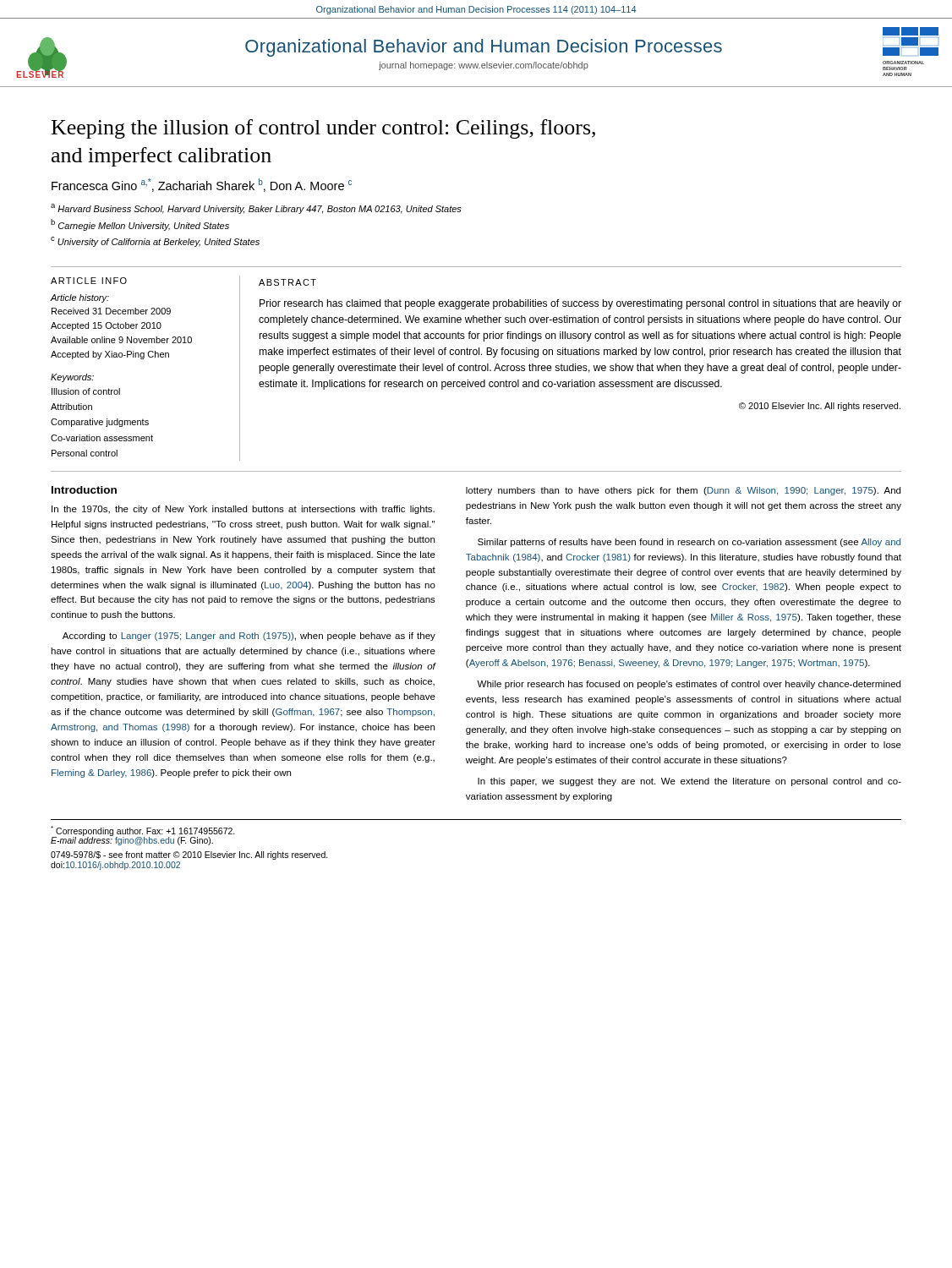The width and height of the screenshot is (952, 1268).
Task: Find the text block that reads "lottery numbers than to"
Action: (683, 644)
